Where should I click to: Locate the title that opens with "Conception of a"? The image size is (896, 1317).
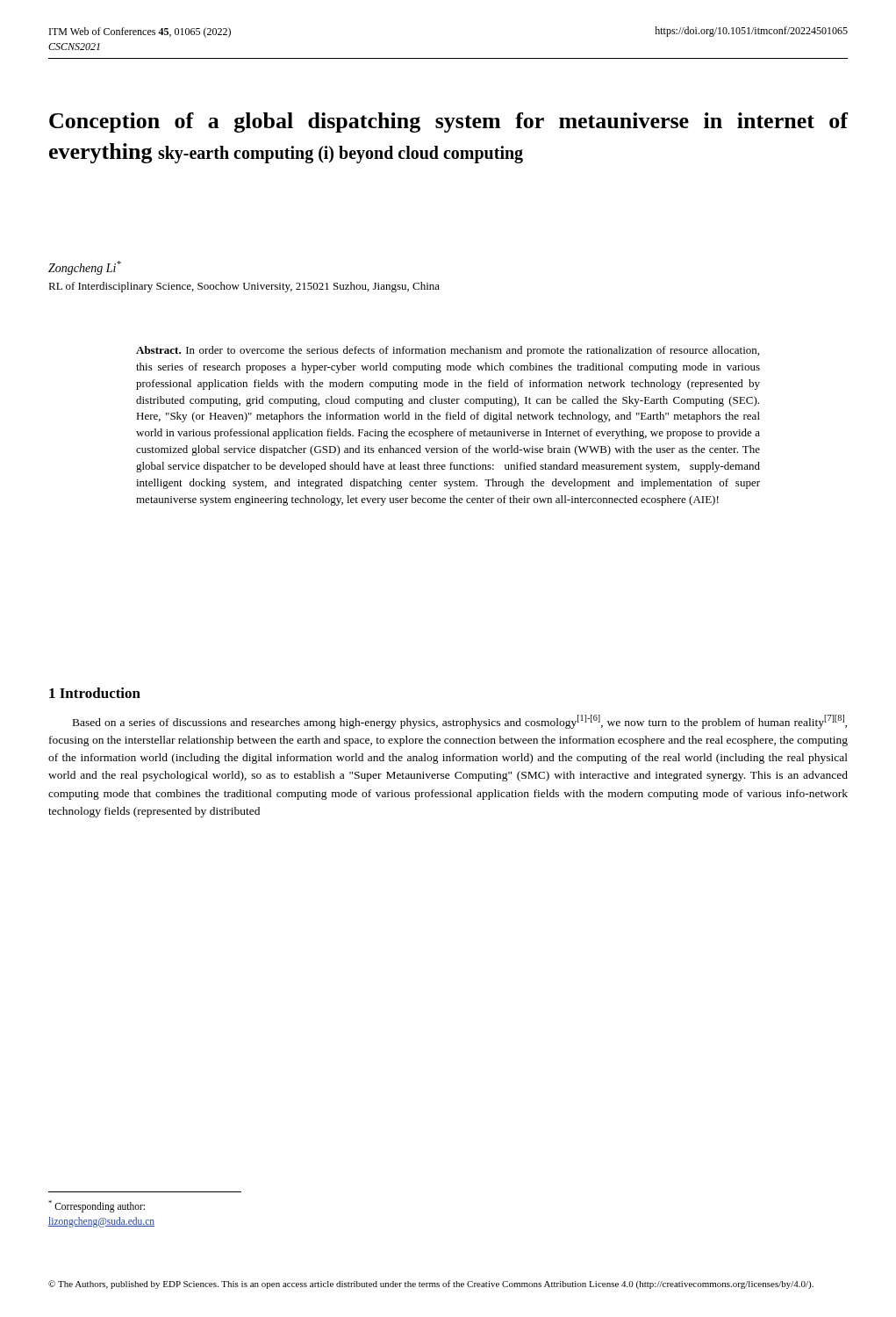(x=448, y=136)
